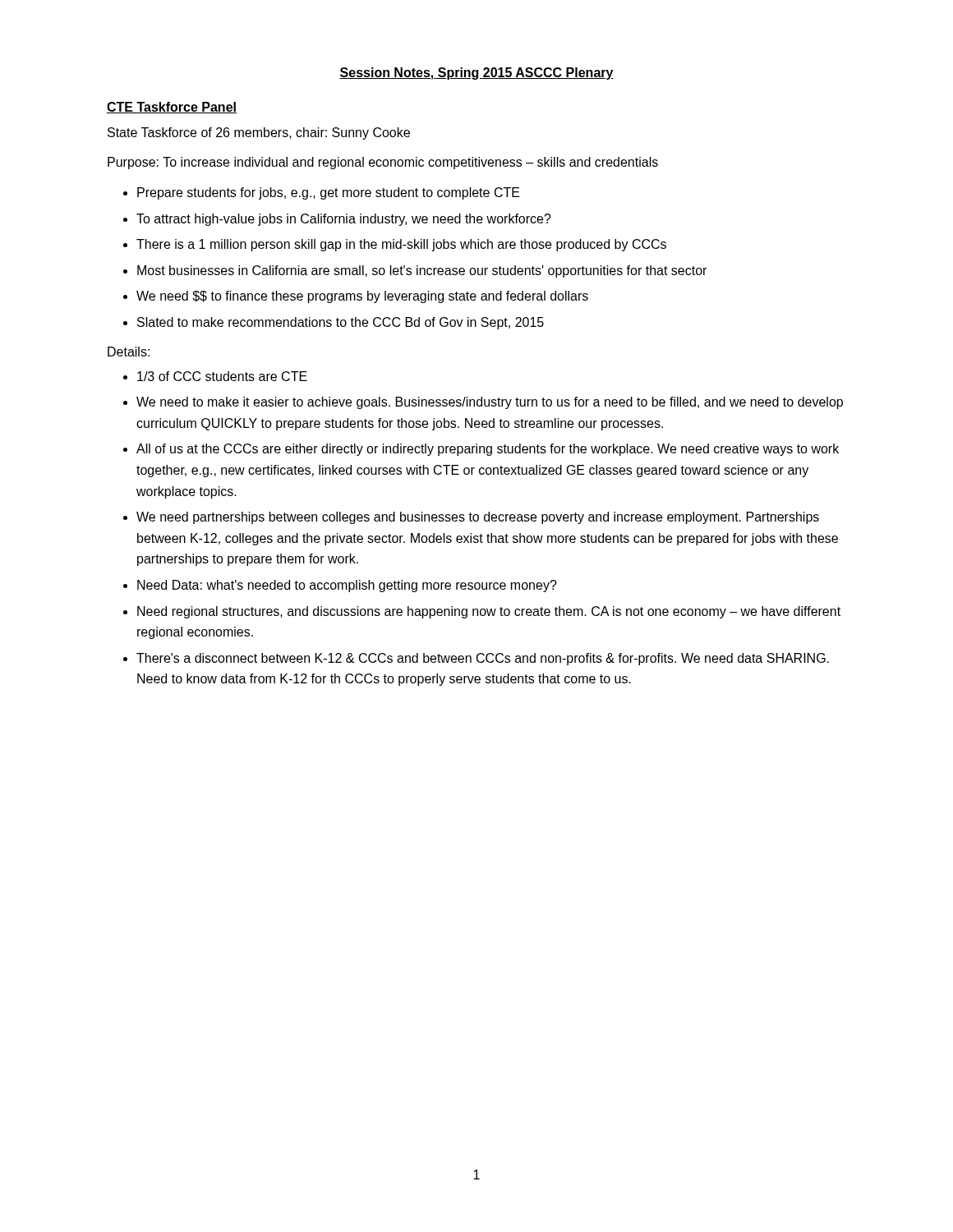Click on the list item that says "We need to make it"
The width and height of the screenshot is (953, 1232).
pyautogui.click(x=490, y=413)
